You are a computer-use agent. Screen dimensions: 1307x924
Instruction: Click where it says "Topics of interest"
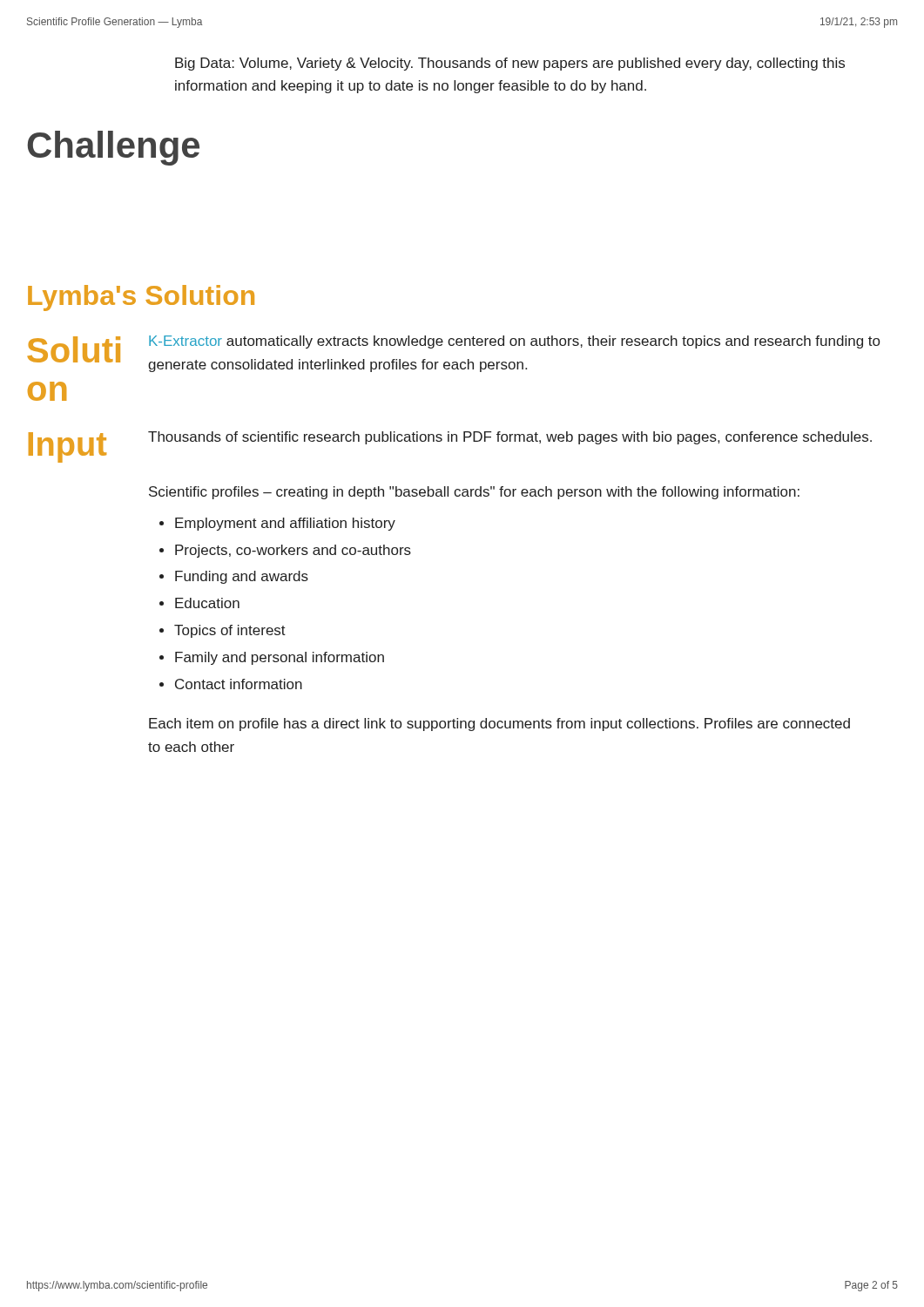click(230, 631)
